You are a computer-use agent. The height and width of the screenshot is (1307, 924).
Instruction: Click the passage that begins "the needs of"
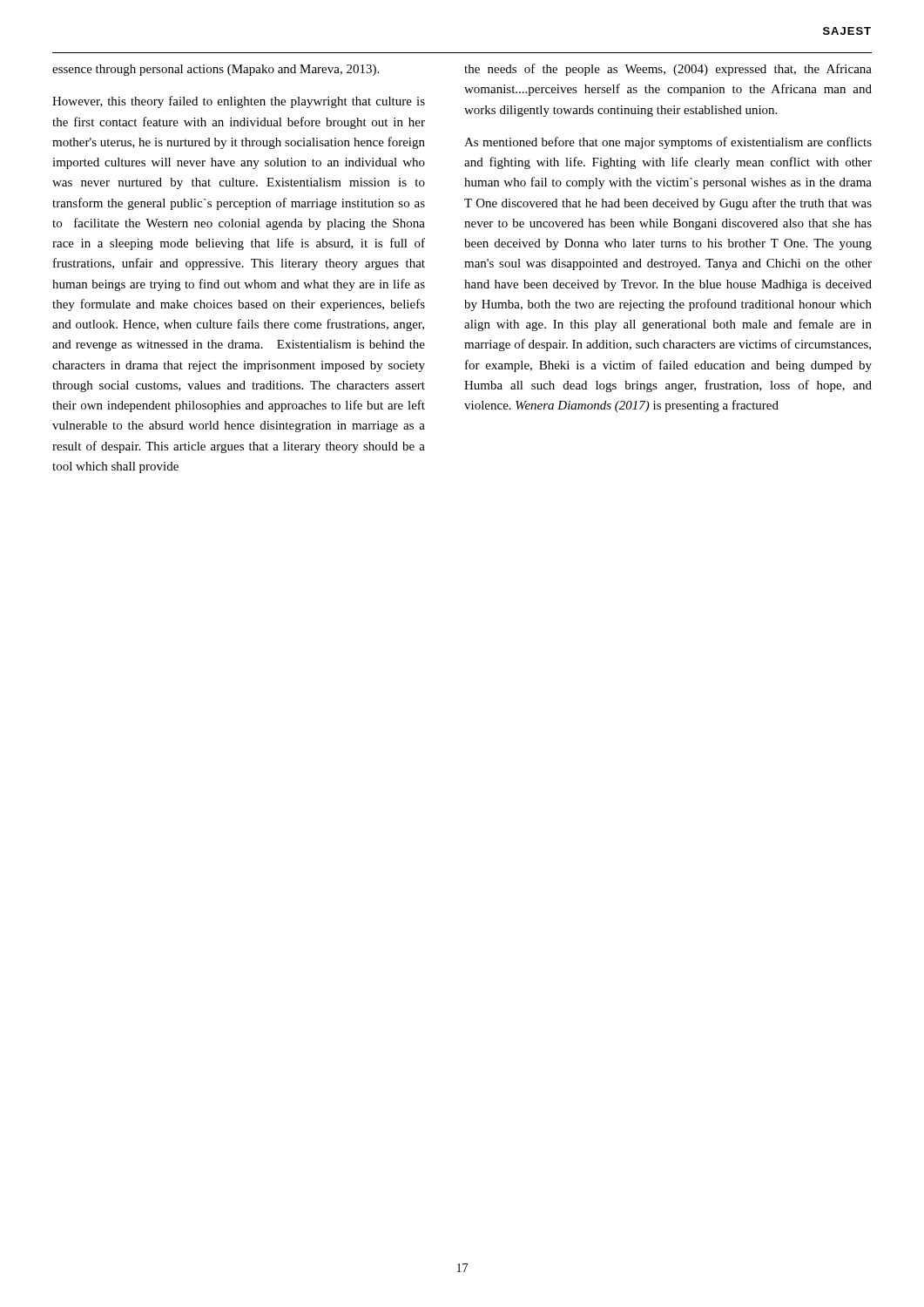(x=668, y=238)
